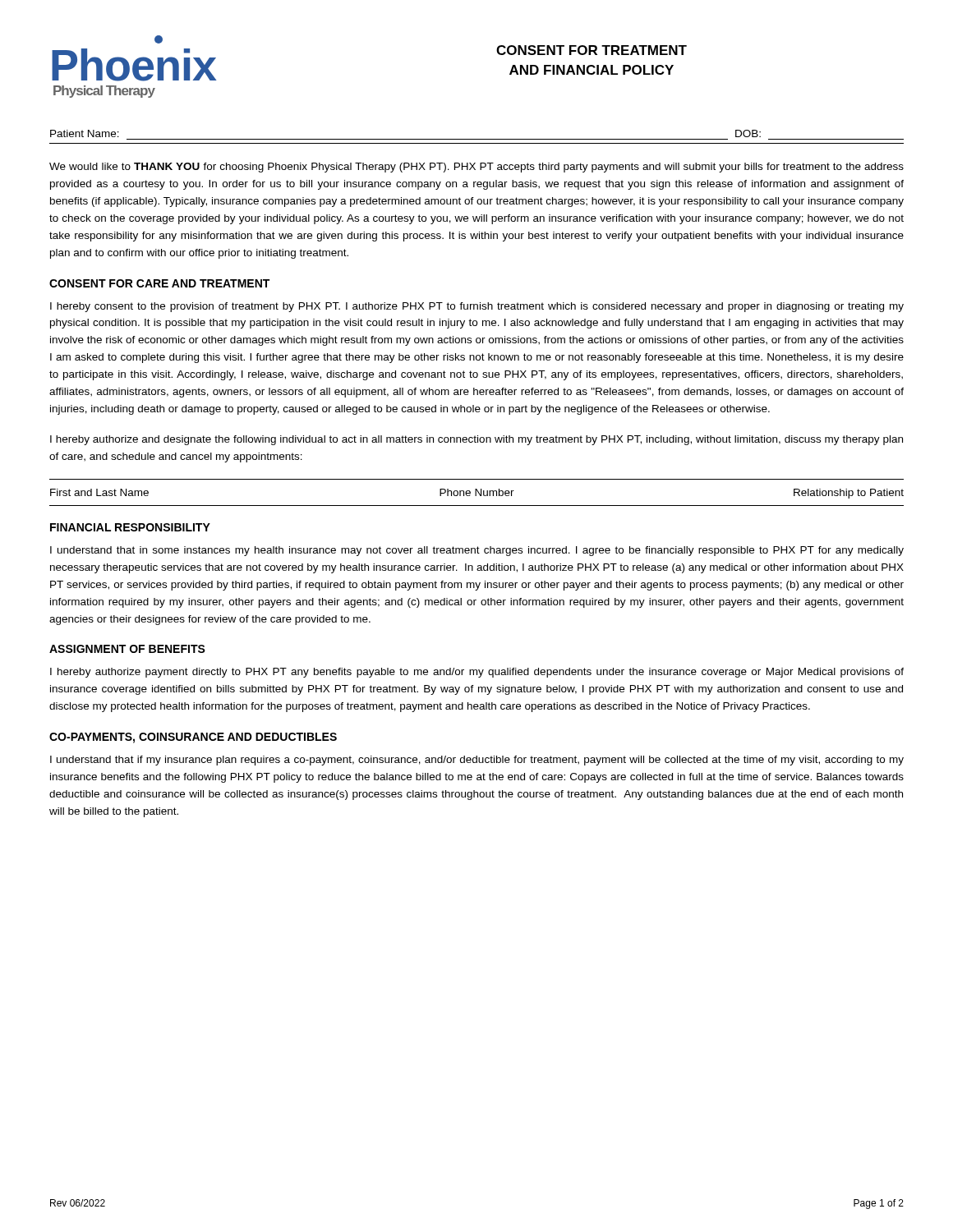The width and height of the screenshot is (953, 1232).
Task: Locate the text "CONSENT FOR CARE AND TREATMENT"
Action: coord(159,283)
